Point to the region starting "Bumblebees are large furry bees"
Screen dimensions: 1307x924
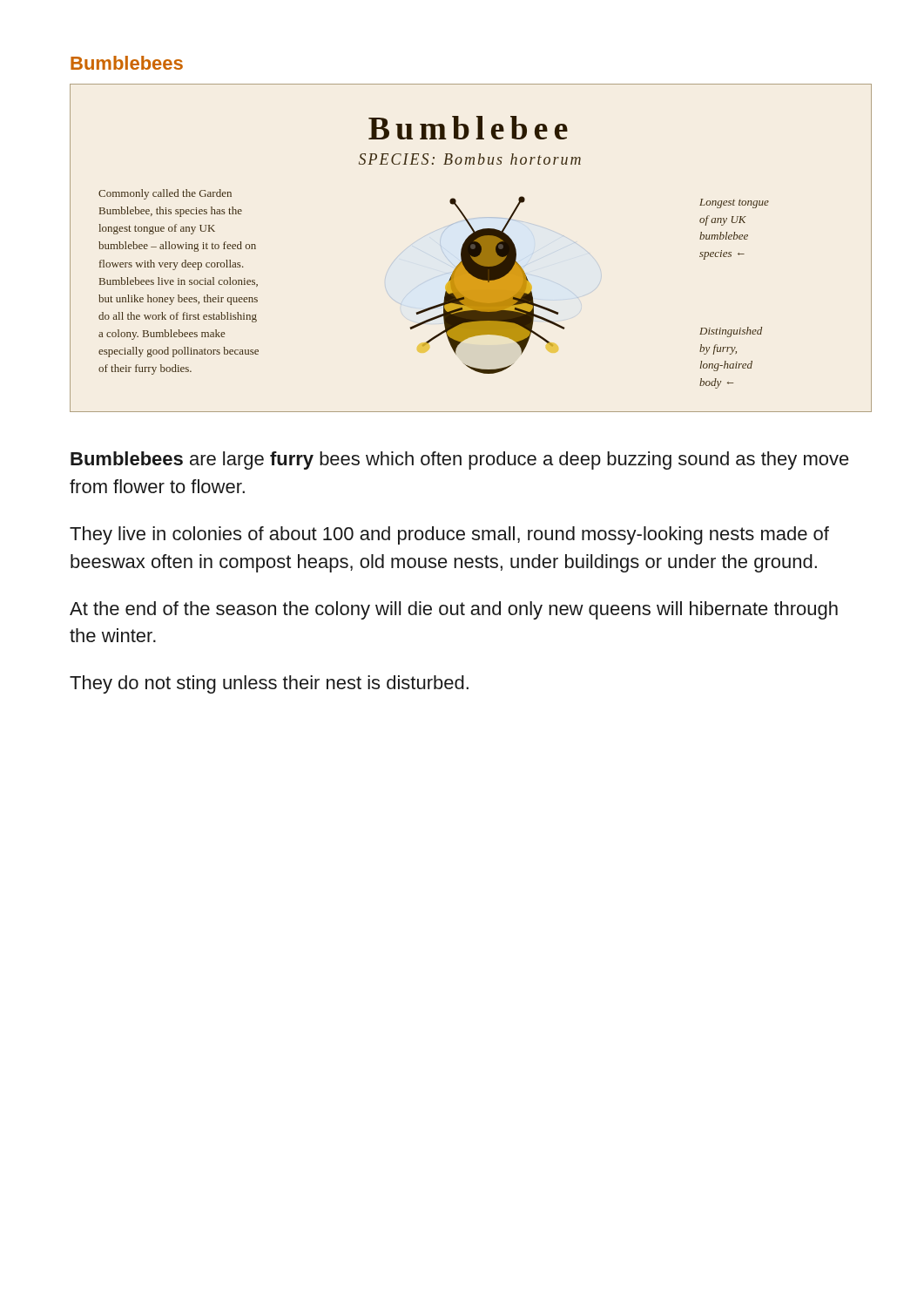tap(462, 473)
